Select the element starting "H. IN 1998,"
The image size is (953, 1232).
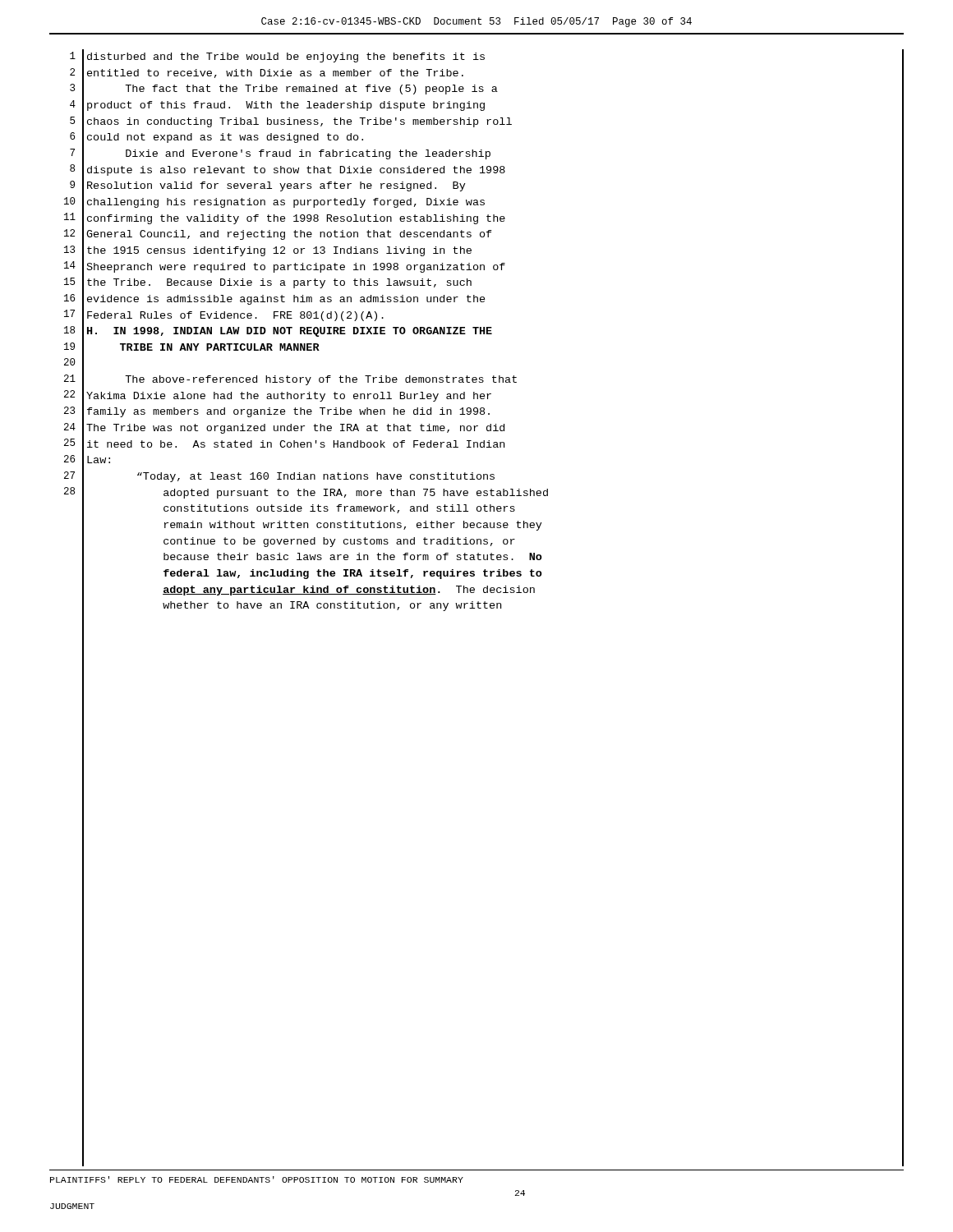point(289,340)
